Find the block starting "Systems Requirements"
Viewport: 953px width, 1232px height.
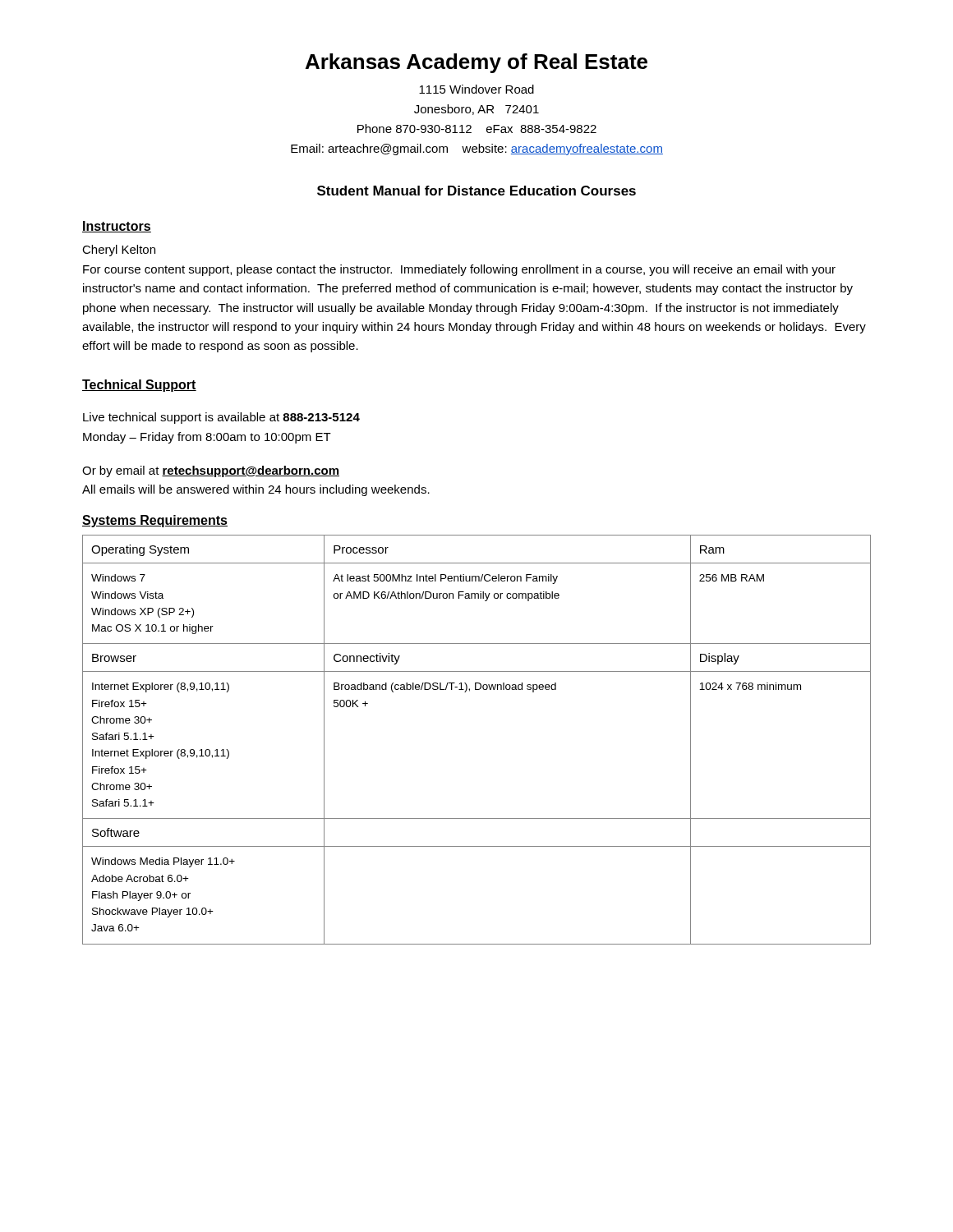pos(155,521)
